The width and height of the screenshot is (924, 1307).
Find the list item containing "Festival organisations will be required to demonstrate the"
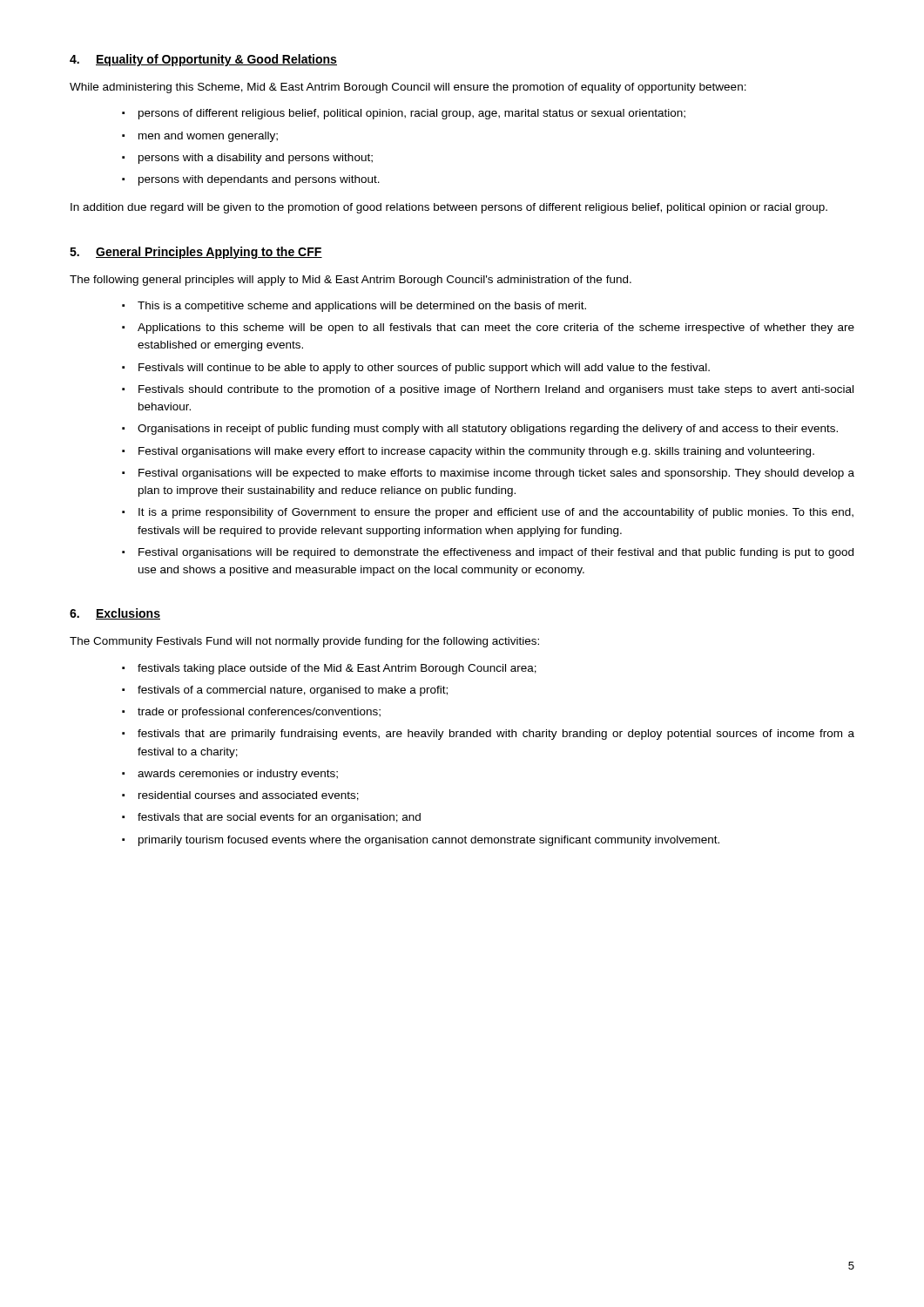(x=496, y=561)
